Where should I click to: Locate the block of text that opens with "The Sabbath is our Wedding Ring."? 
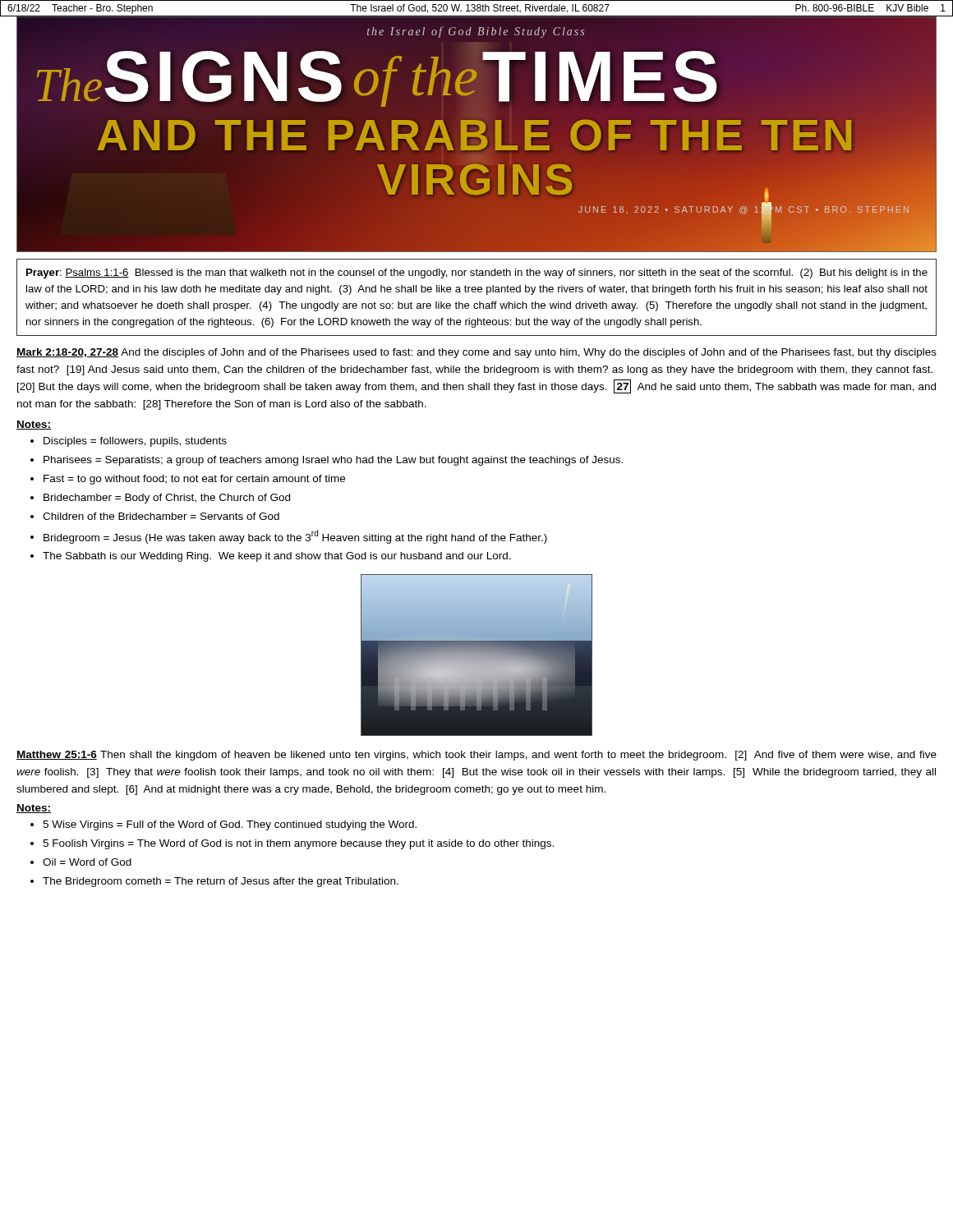[x=277, y=556]
